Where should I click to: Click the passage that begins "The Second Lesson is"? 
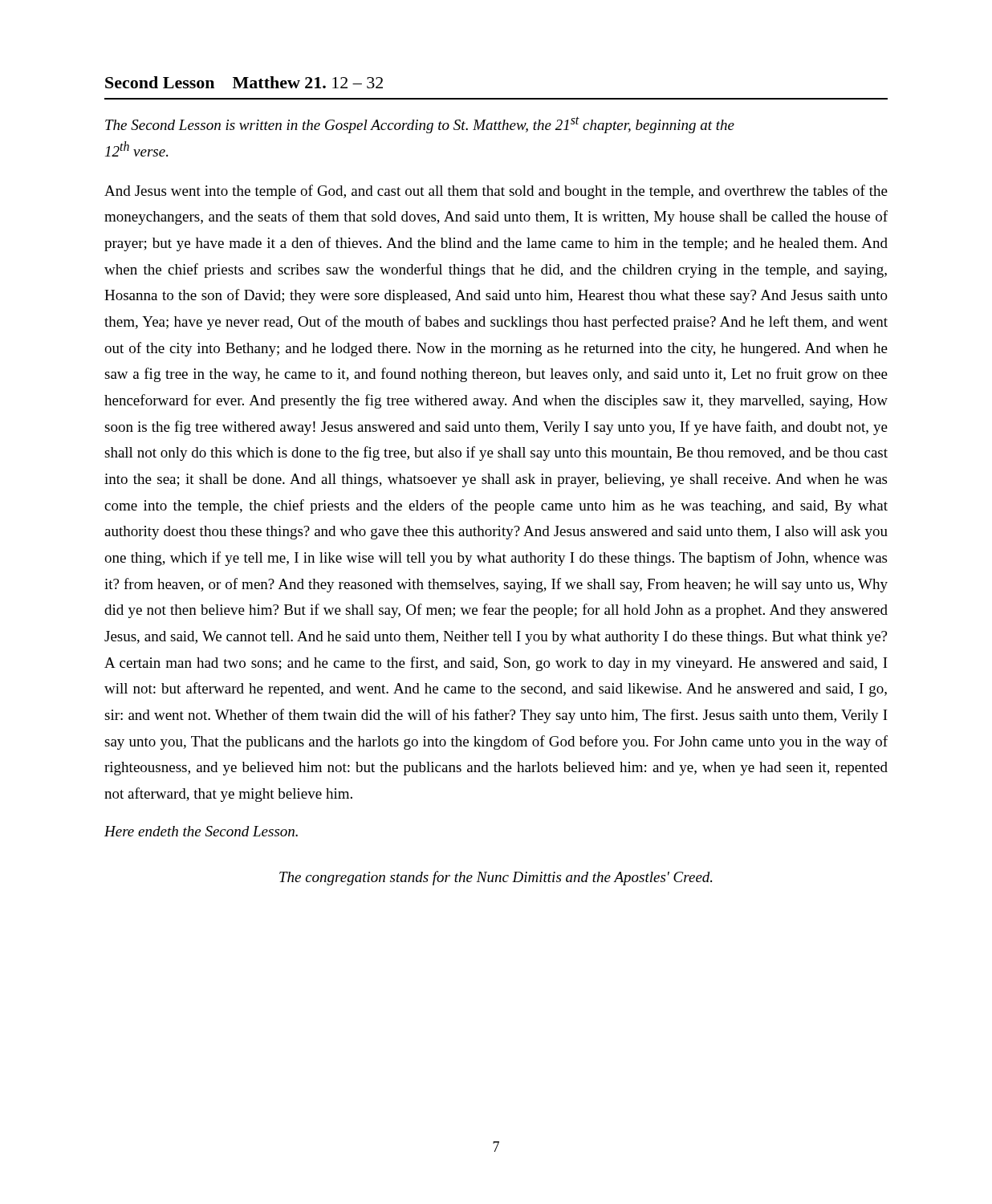(x=419, y=137)
